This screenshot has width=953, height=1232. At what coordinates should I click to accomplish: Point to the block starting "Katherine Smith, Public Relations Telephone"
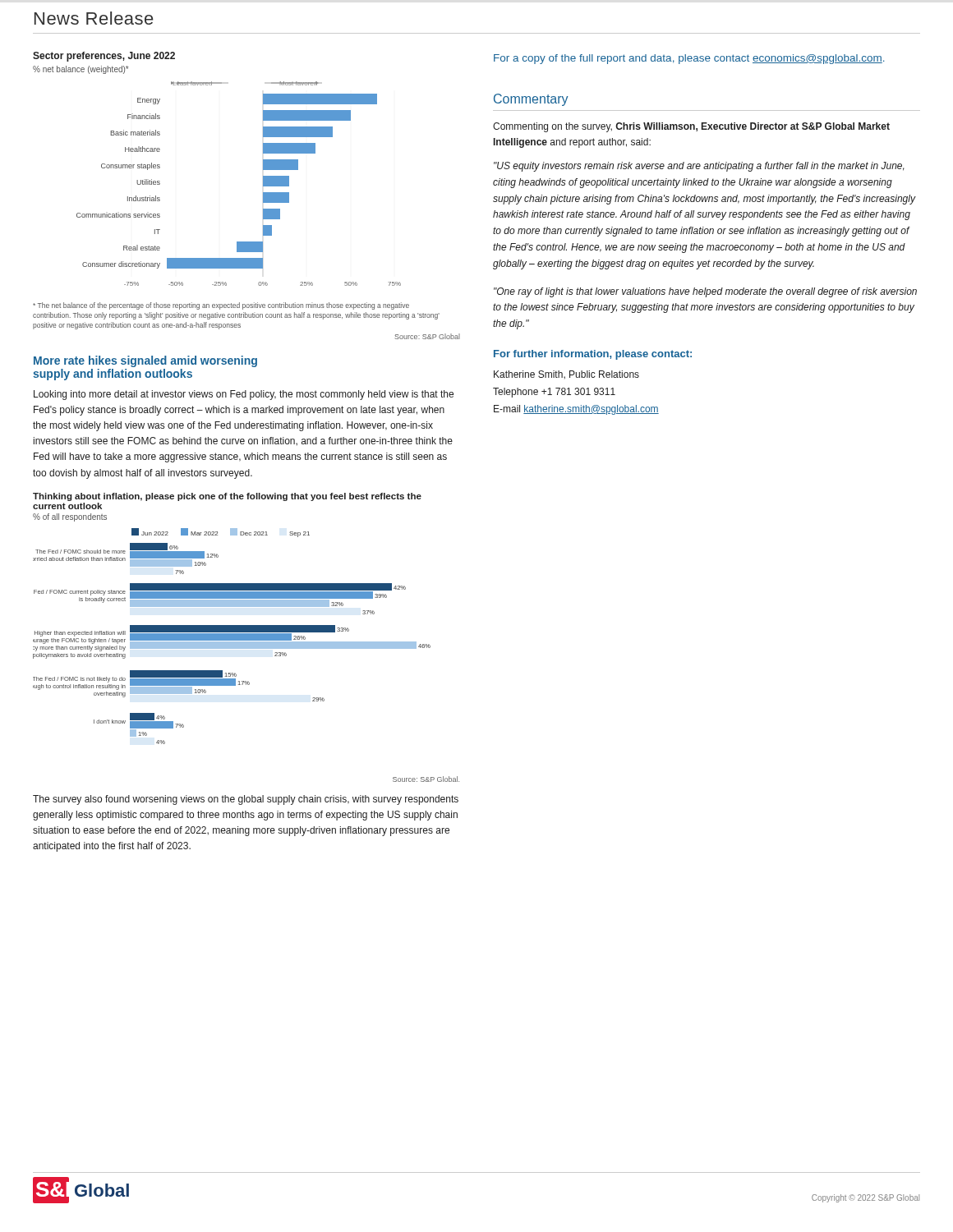[x=576, y=392]
